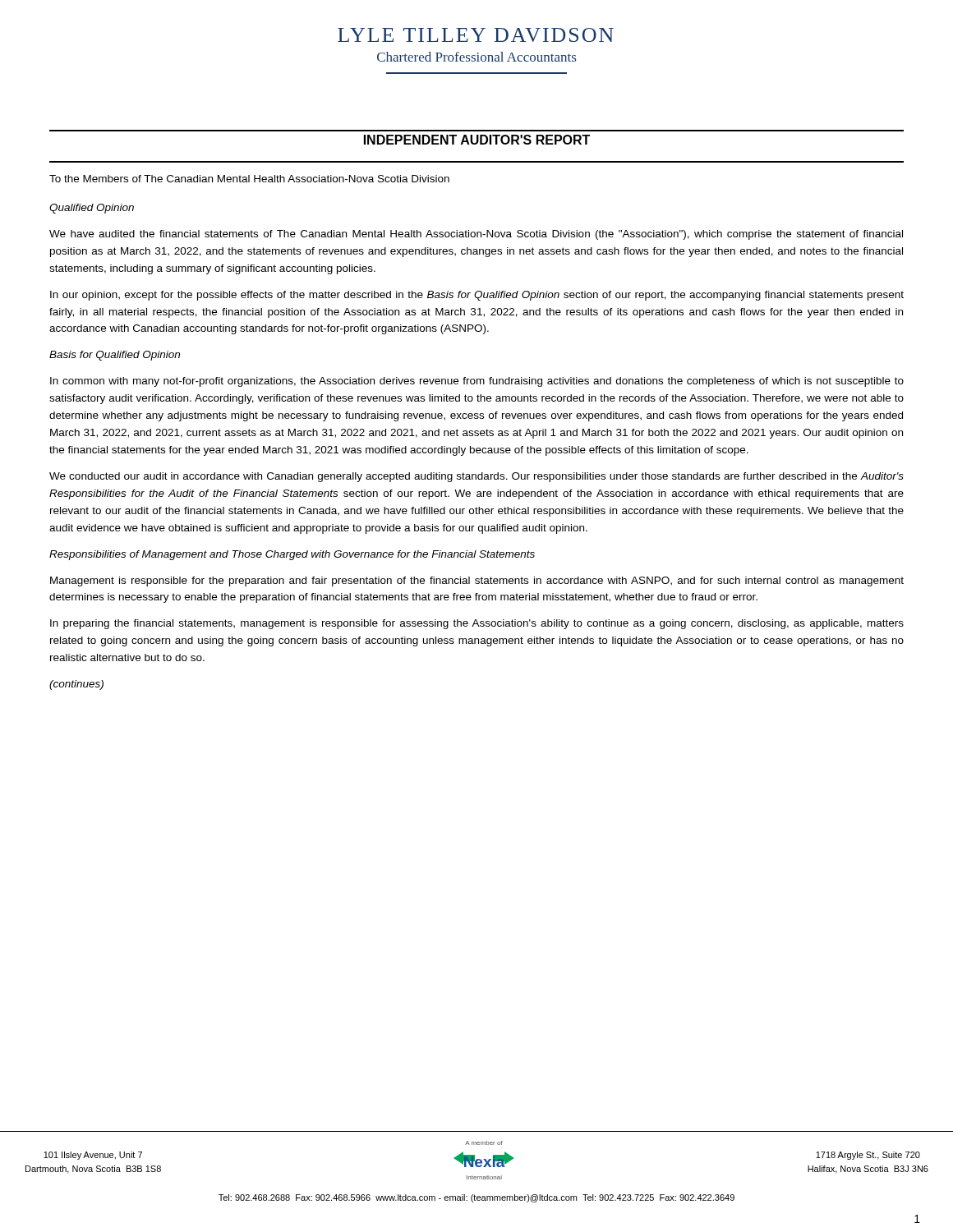The image size is (953, 1232).
Task: Select the element starting "Basis for Qualified Opinion"
Action: (115, 356)
